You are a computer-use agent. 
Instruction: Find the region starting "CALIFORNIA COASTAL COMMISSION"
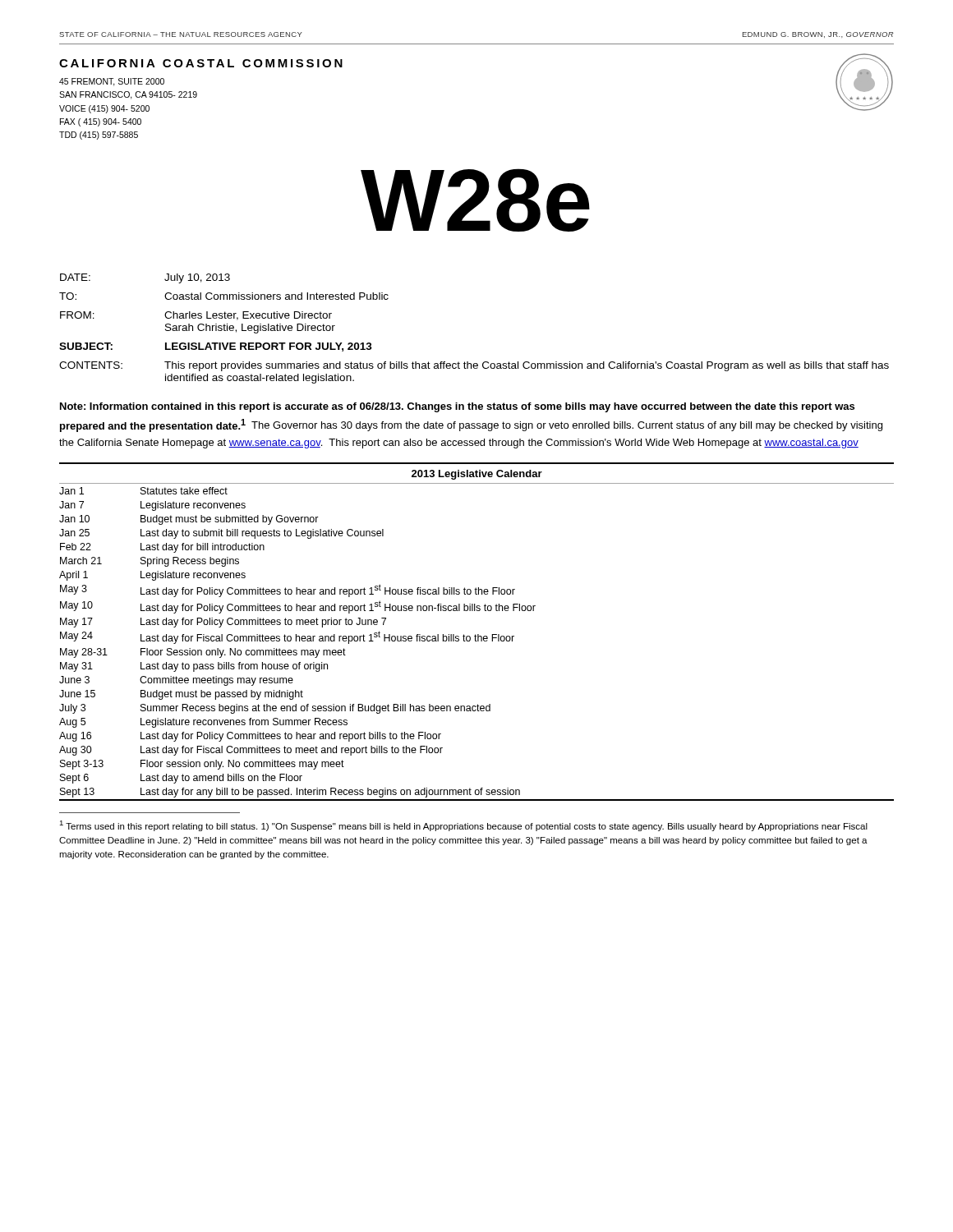coord(202,63)
